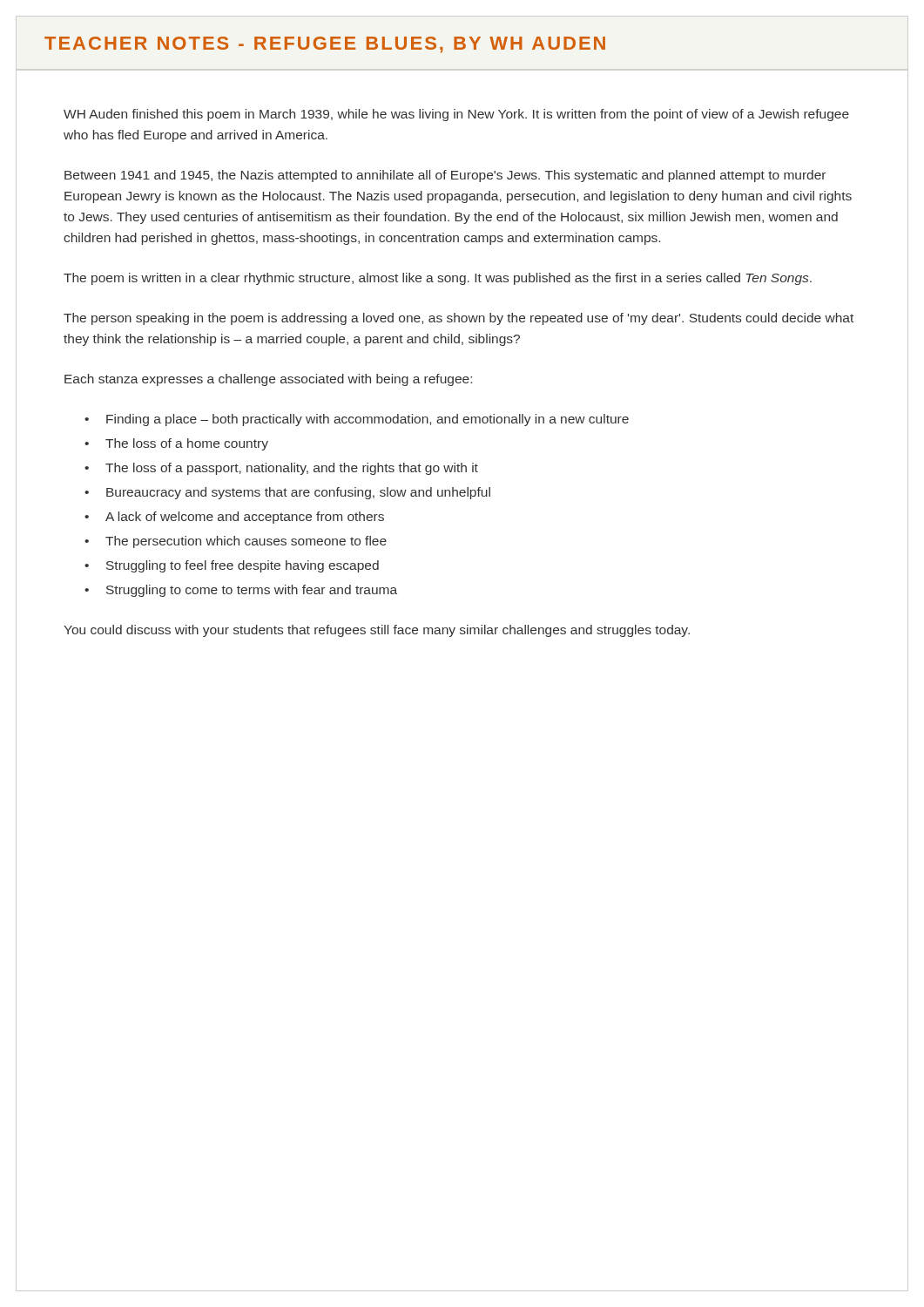Click the passage that begins "Struggling to feel"
Viewport: 924px width, 1307px height.
[242, 565]
